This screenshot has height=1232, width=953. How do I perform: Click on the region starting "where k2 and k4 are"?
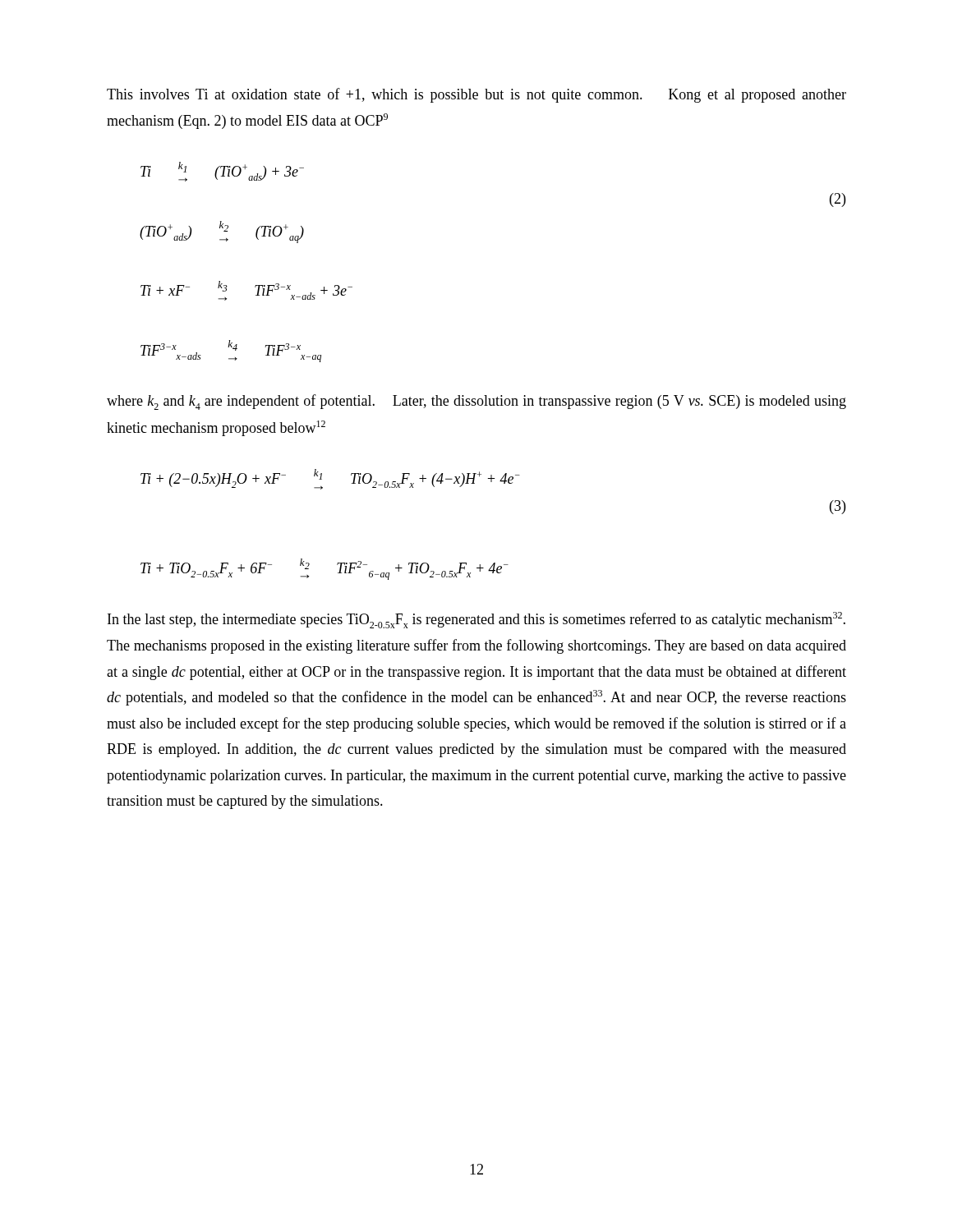coord(476,415)
